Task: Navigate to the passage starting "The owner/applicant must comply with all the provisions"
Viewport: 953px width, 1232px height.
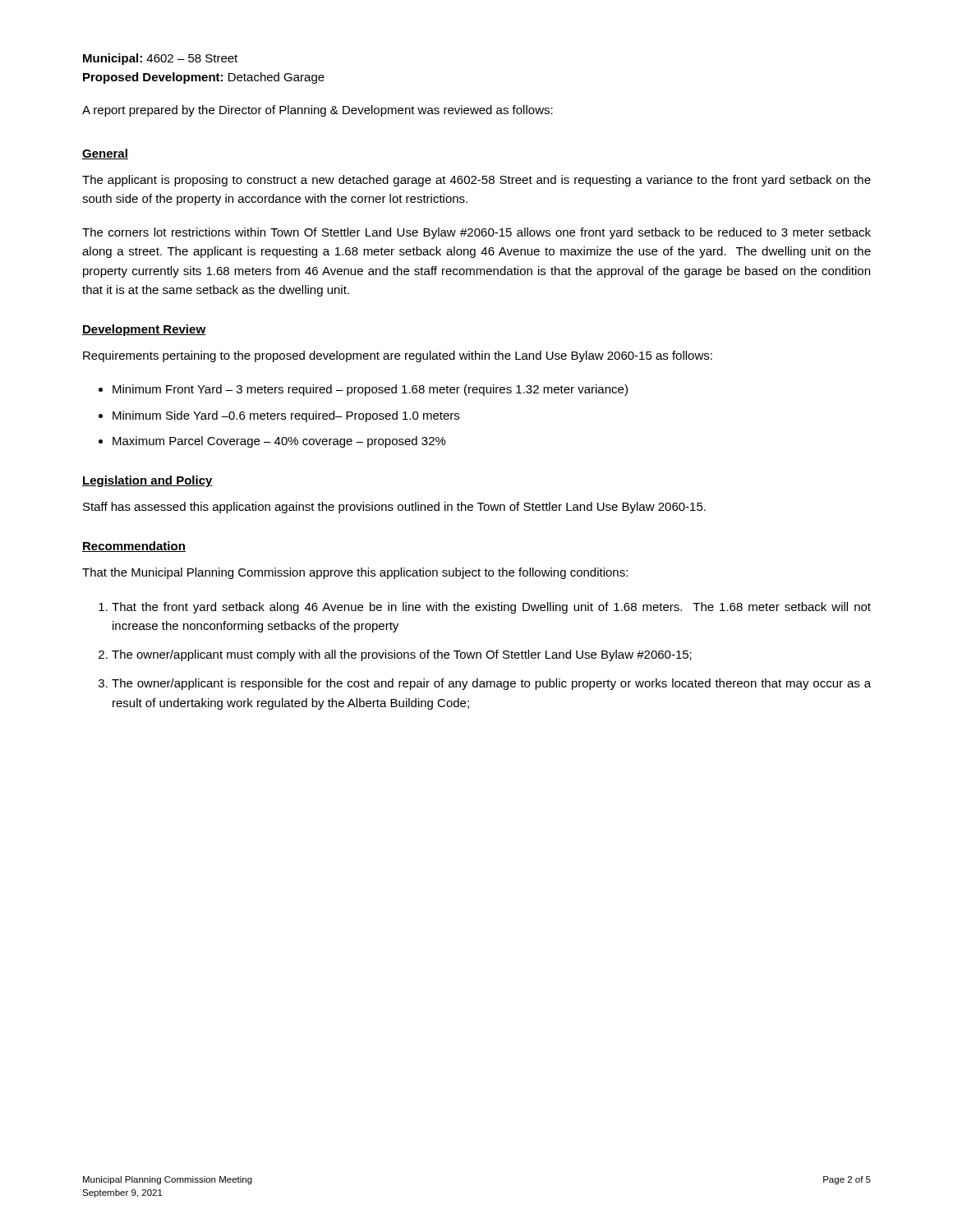Action: (402, 654)
